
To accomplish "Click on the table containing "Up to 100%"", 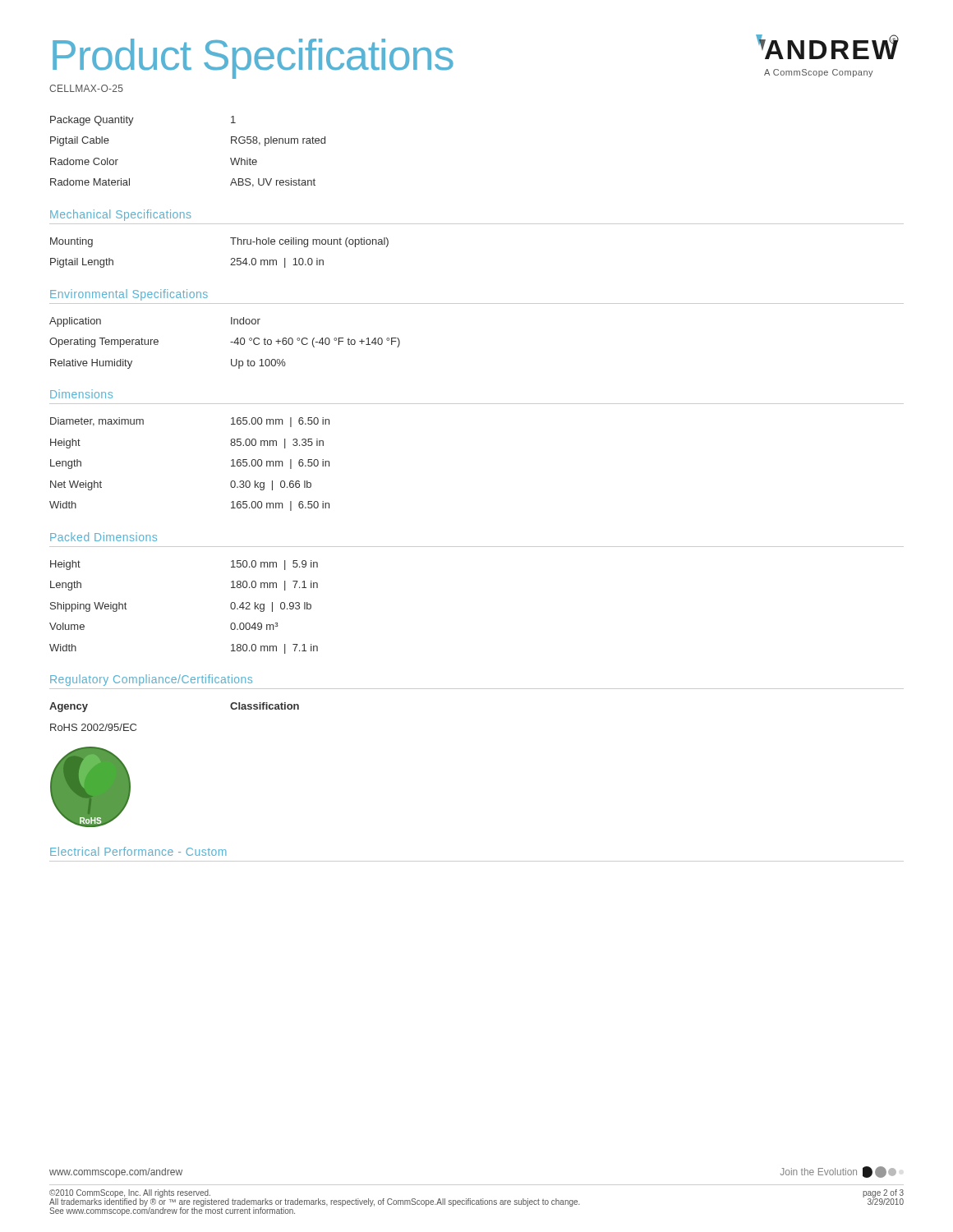I will point(476,342).
